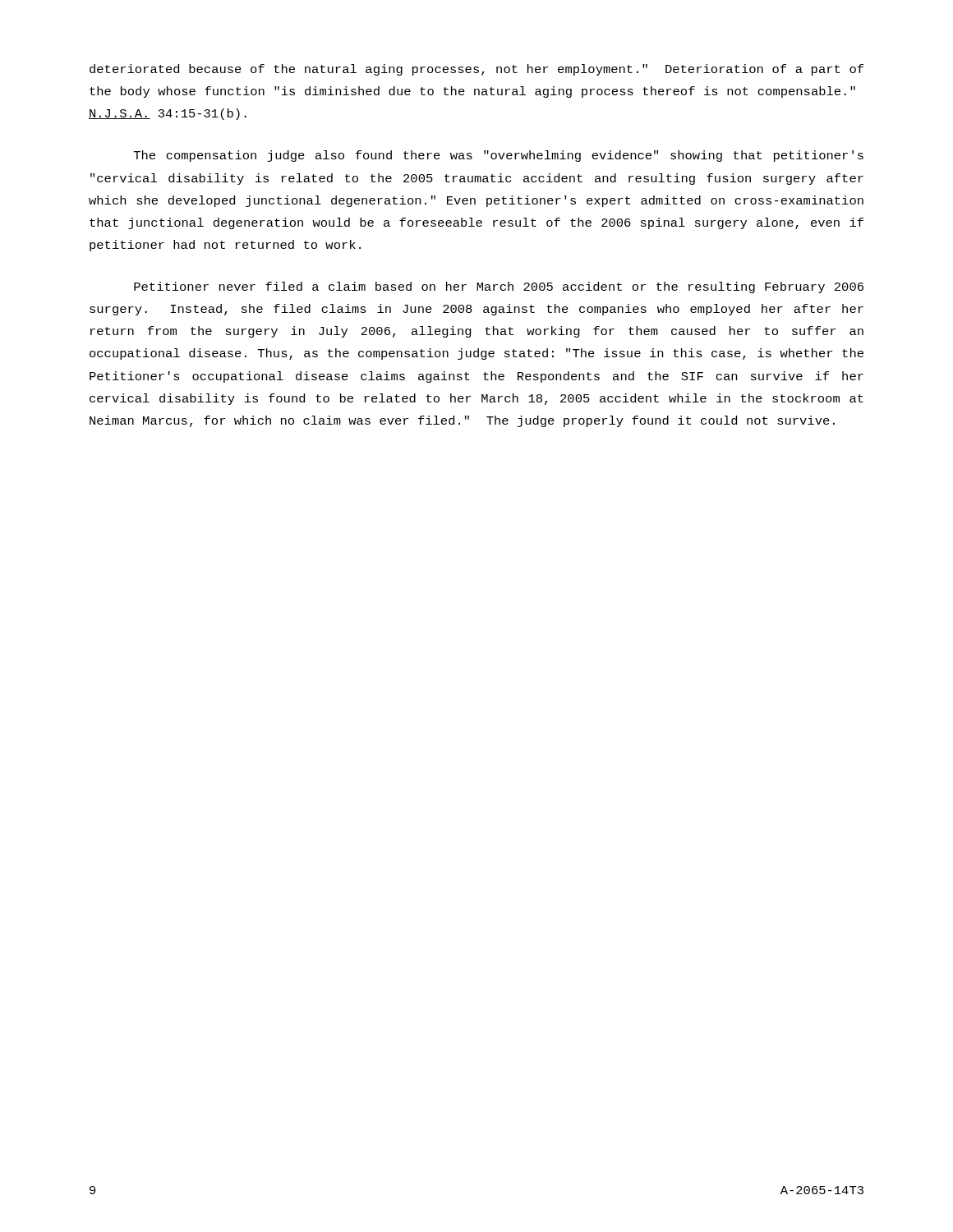Click on the block starting "The compensation judge also found"
Viewport: 953px width, 1232px height.
[476, 201]
